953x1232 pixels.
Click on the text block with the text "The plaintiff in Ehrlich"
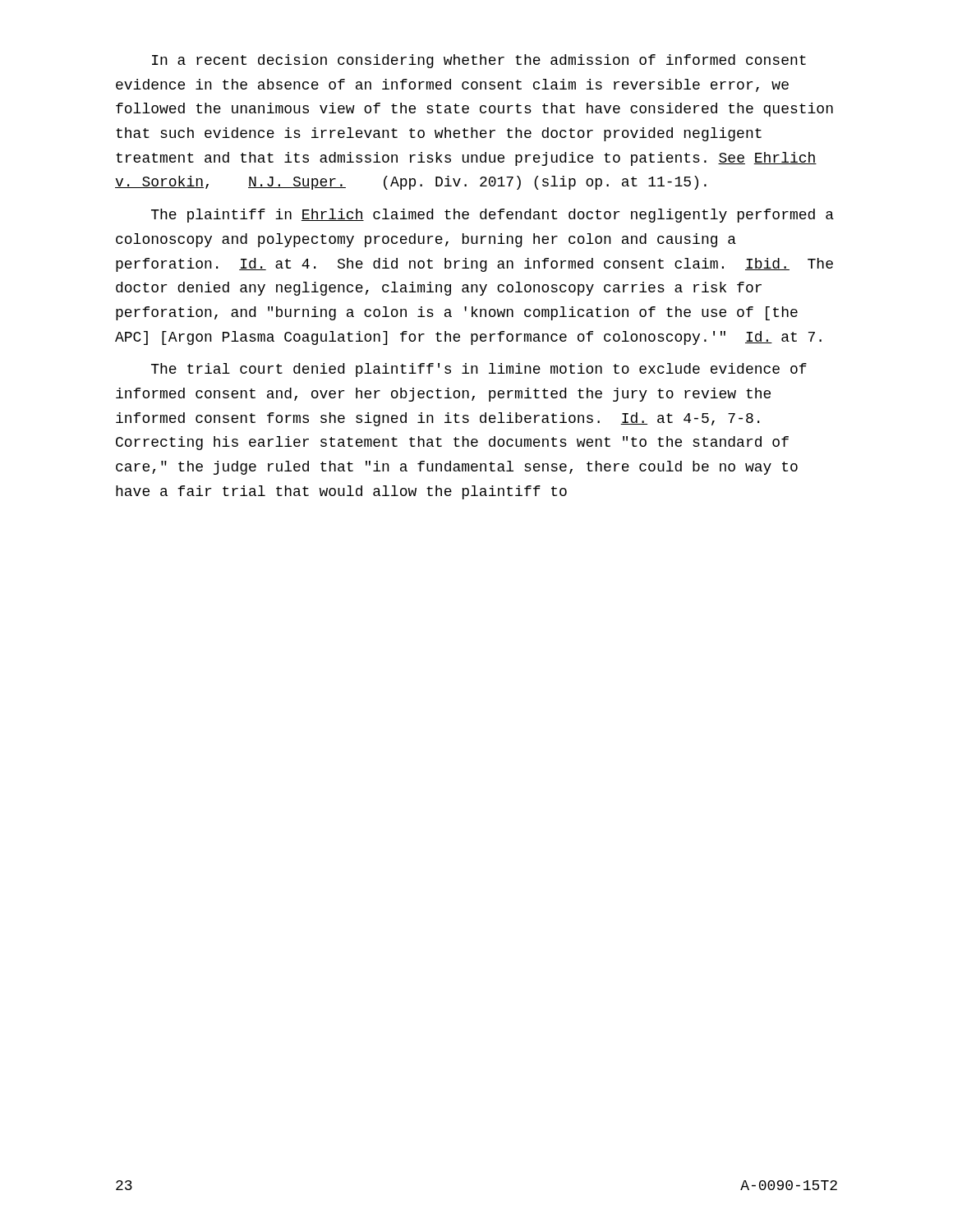pos(476,277)
